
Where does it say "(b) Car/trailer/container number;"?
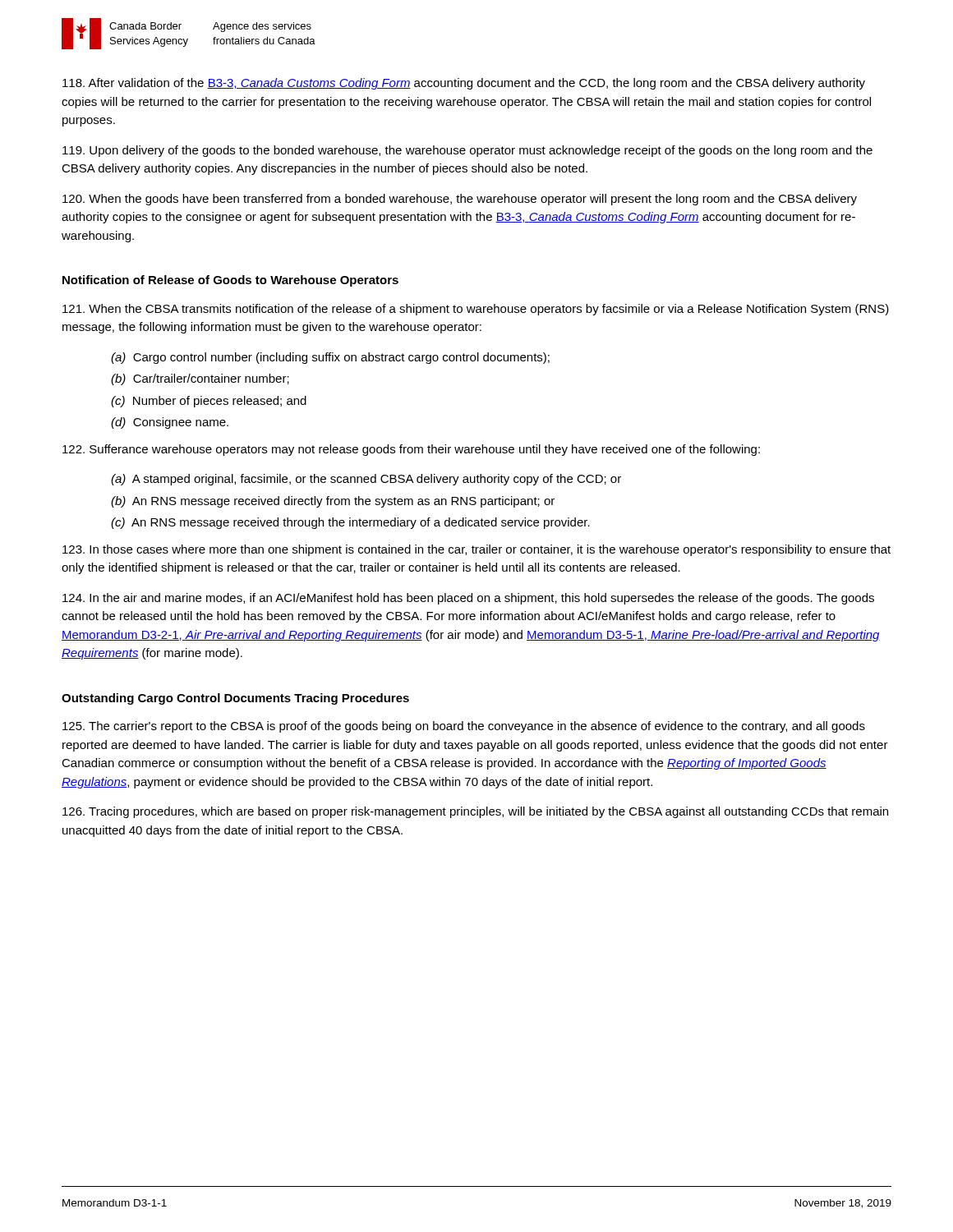[x=200, y=378]
